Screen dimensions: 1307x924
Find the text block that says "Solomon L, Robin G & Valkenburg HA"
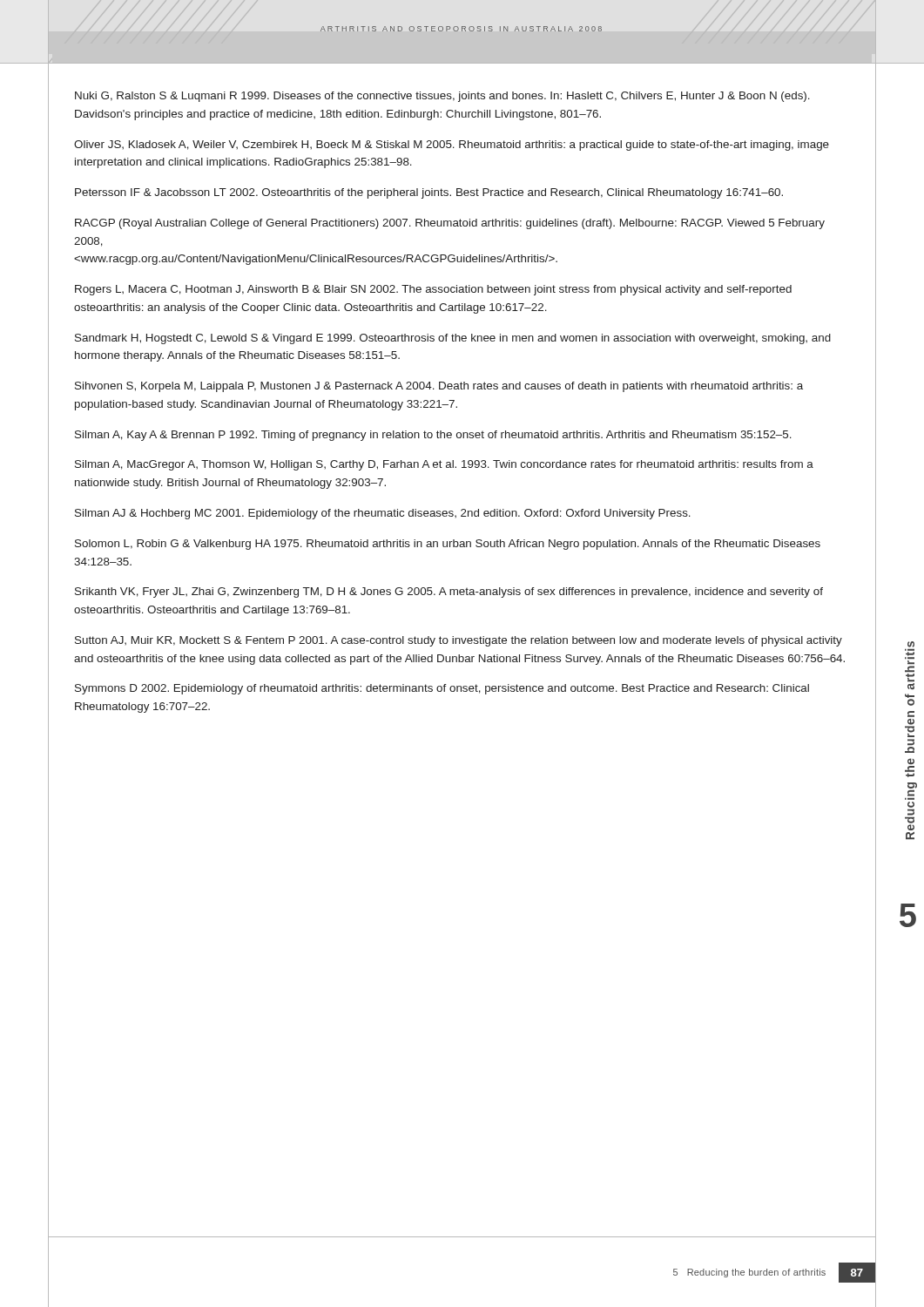447,552
